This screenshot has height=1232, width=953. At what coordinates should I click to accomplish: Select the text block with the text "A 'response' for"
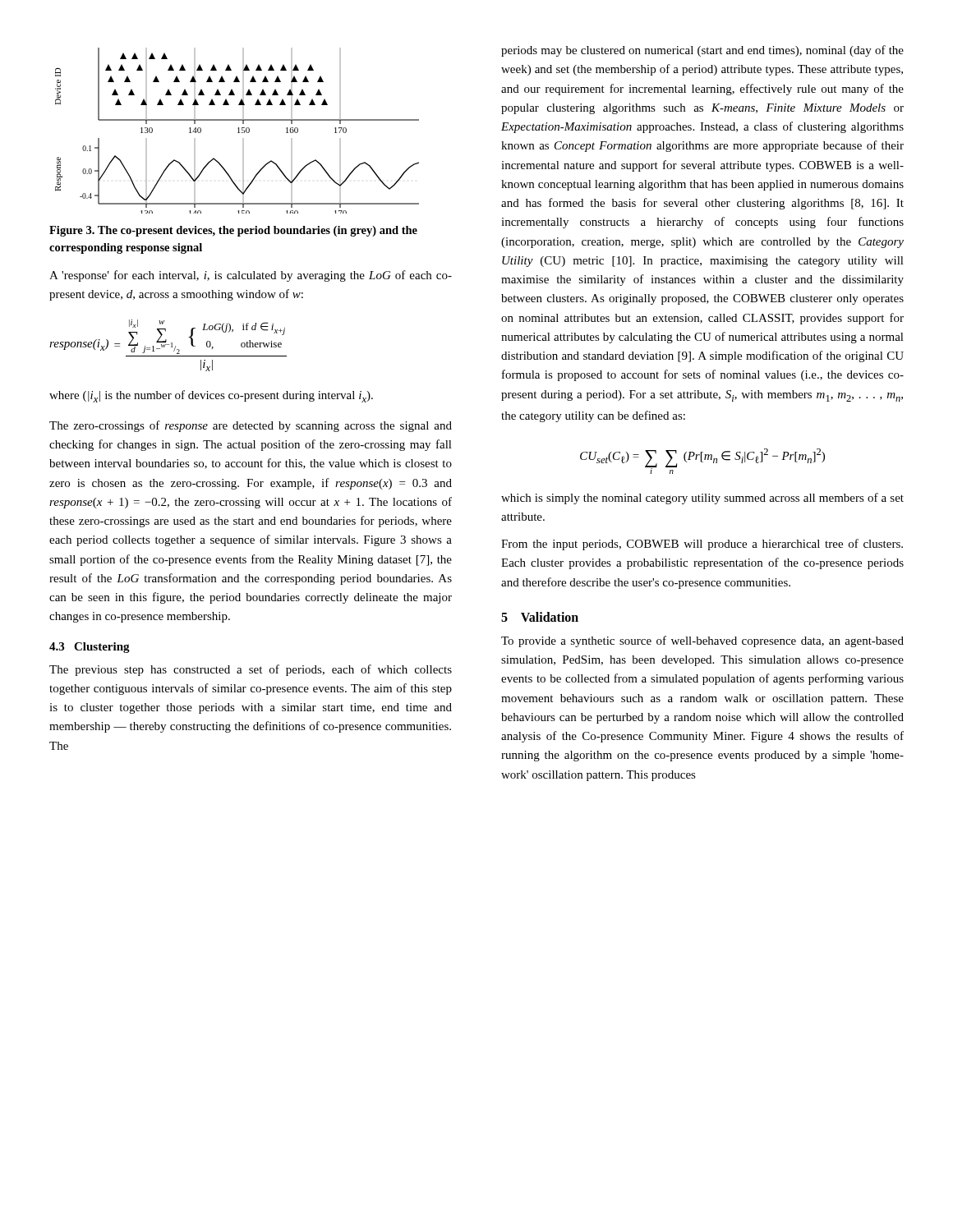coord(251,285)
